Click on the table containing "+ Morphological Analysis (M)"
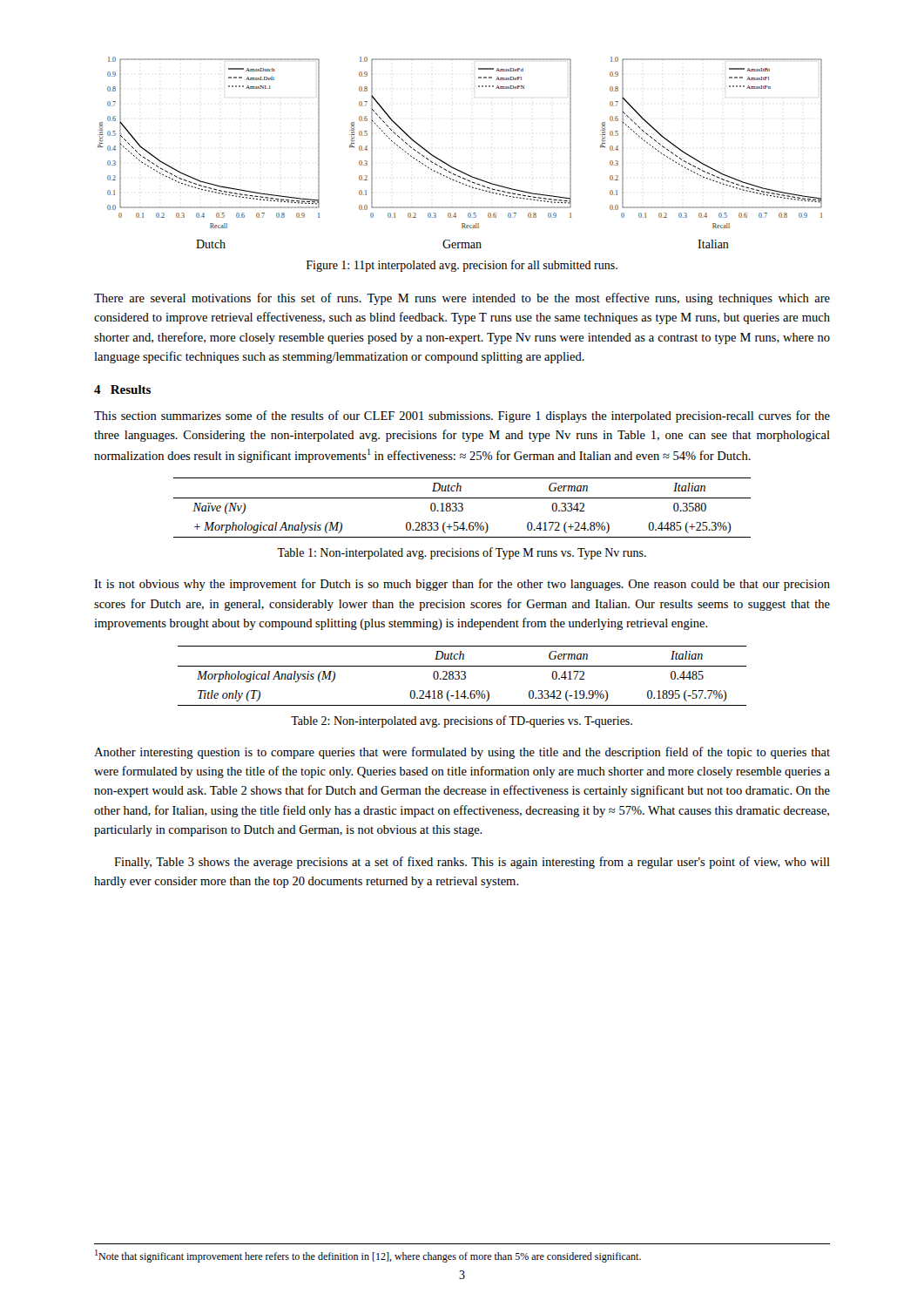This screenshot has width=924, height=1307. 462,508
